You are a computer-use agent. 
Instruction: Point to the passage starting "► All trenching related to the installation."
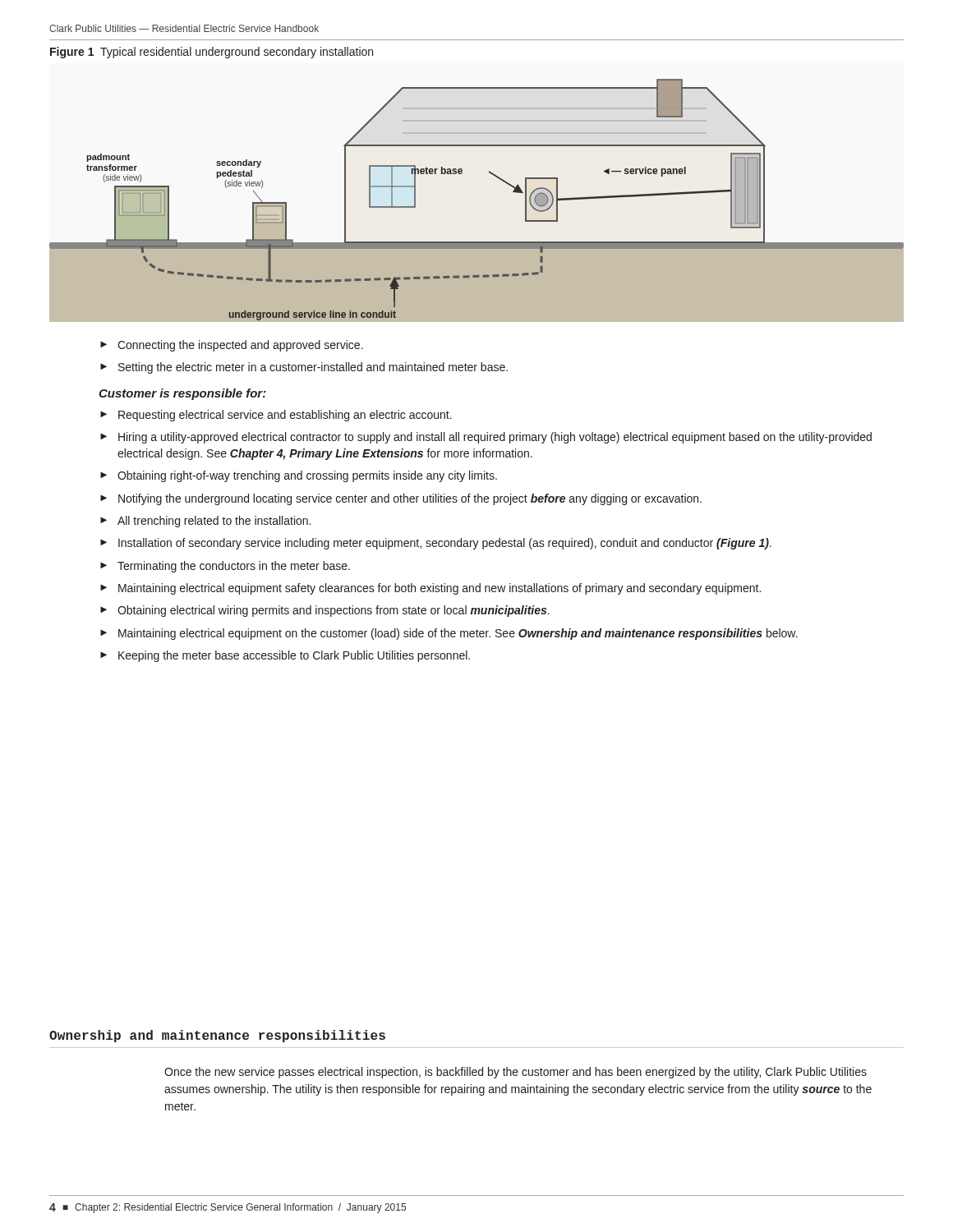pos(205,521)
